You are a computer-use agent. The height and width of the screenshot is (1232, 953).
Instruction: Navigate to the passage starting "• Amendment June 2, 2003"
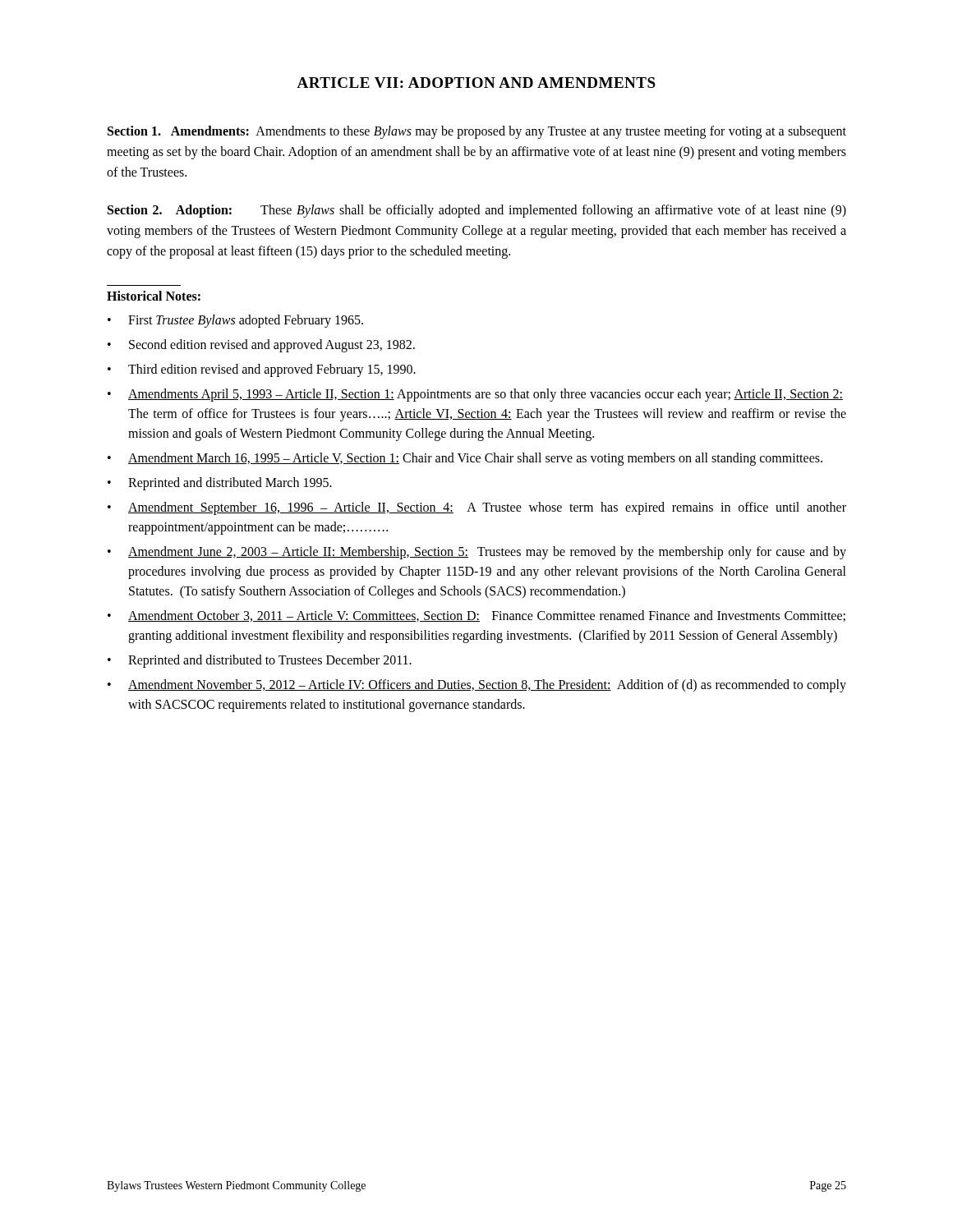coord(476,572)
